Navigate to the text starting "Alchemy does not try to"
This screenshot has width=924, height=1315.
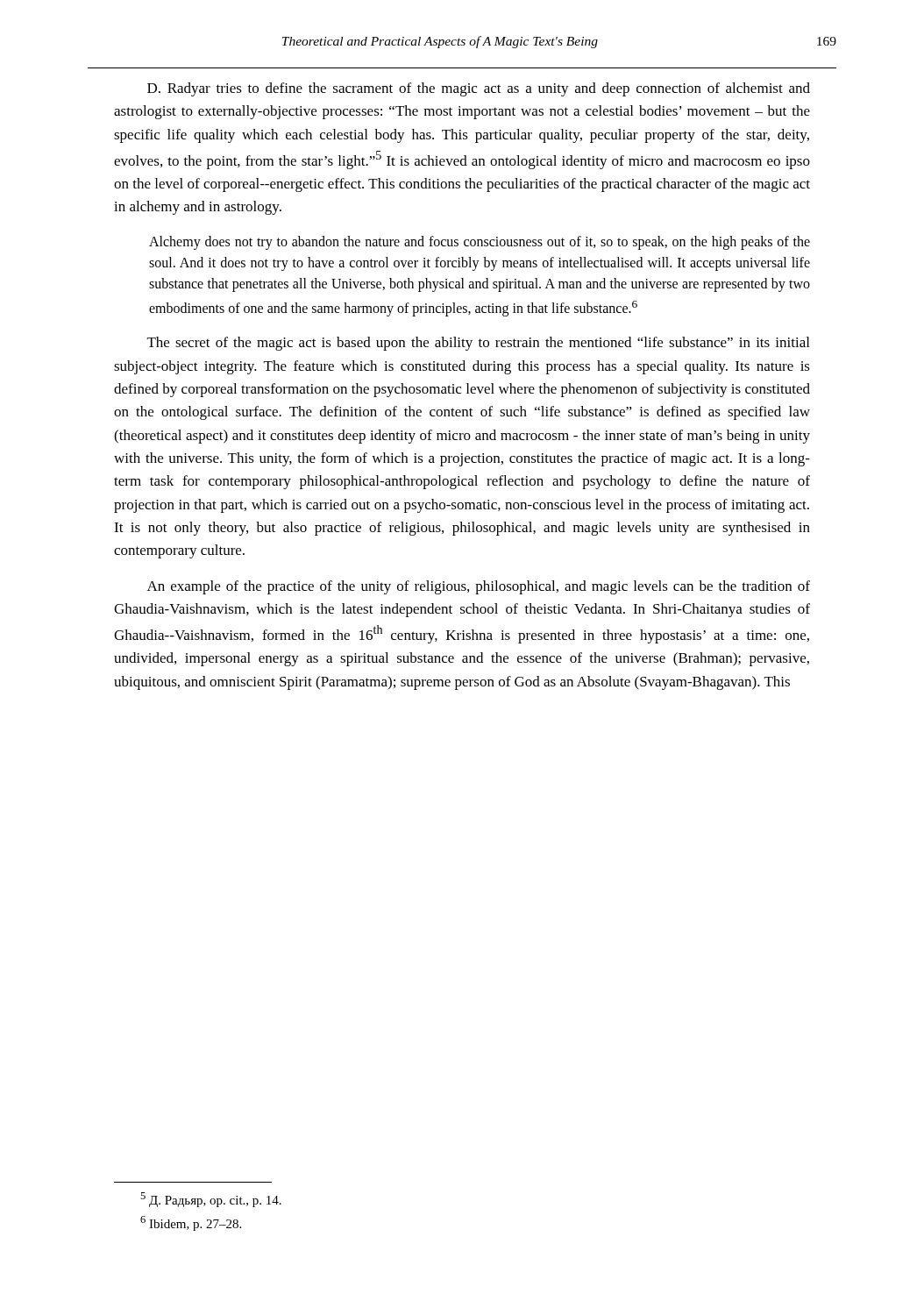[x=480, y=275]
